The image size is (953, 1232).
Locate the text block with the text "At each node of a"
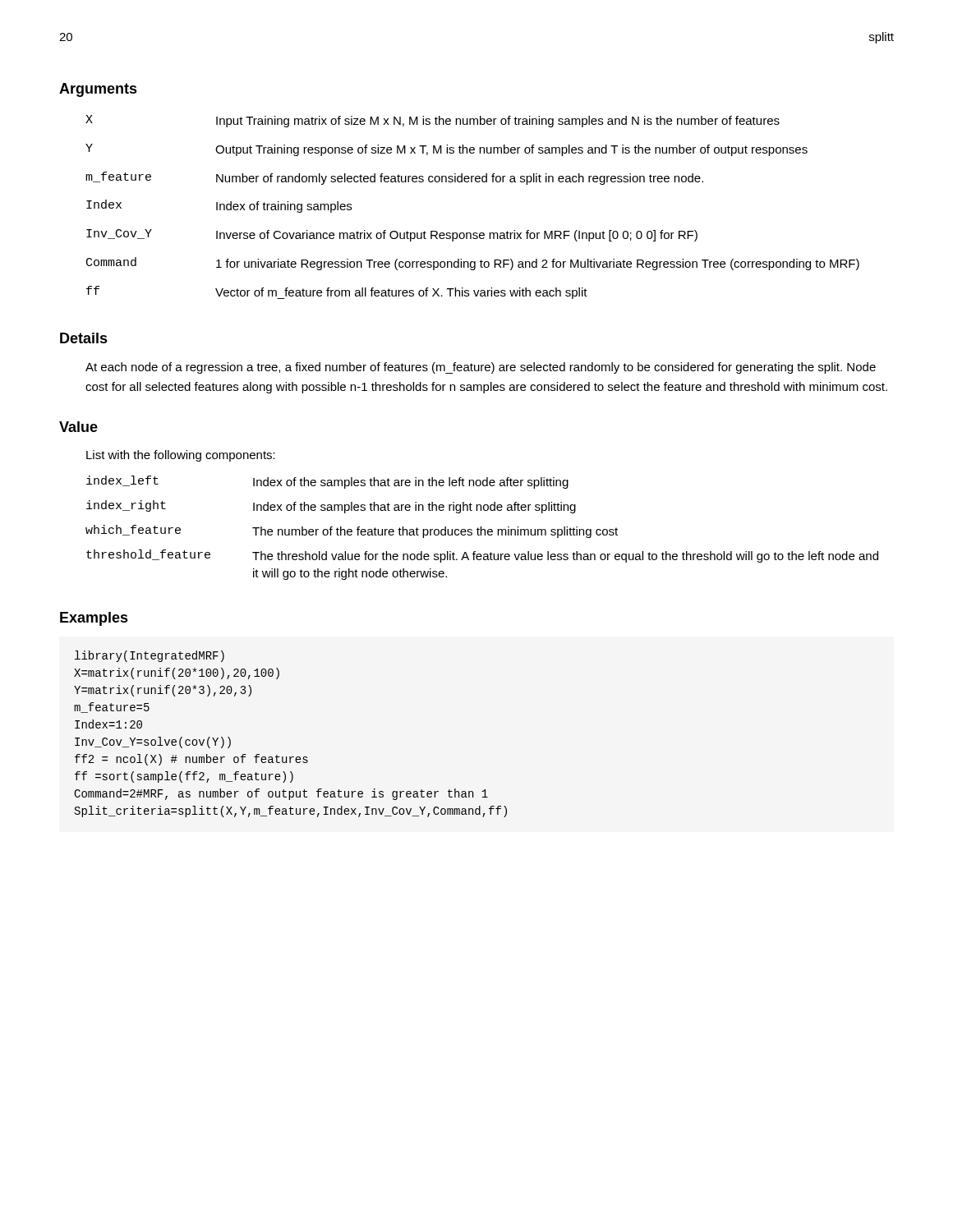(487, 376)
